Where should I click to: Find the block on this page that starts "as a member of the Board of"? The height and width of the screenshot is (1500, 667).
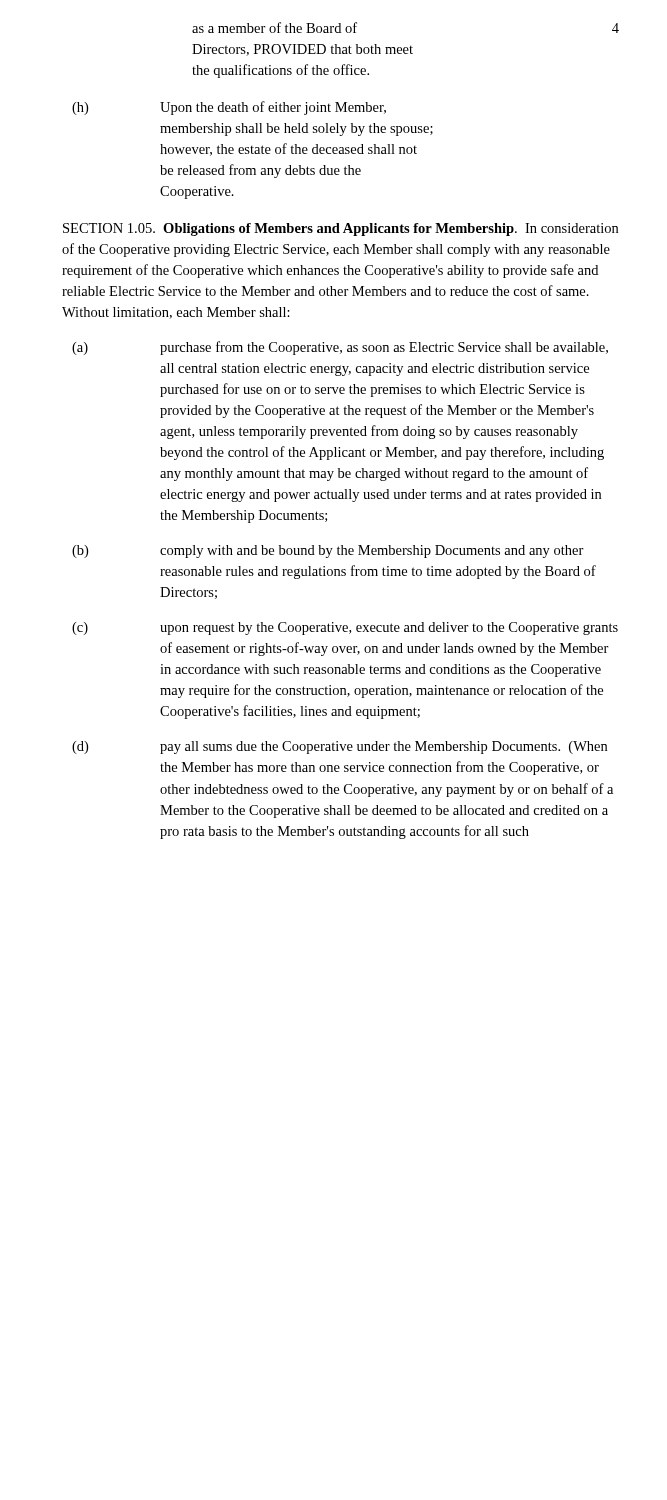click(x=303, y=49)
